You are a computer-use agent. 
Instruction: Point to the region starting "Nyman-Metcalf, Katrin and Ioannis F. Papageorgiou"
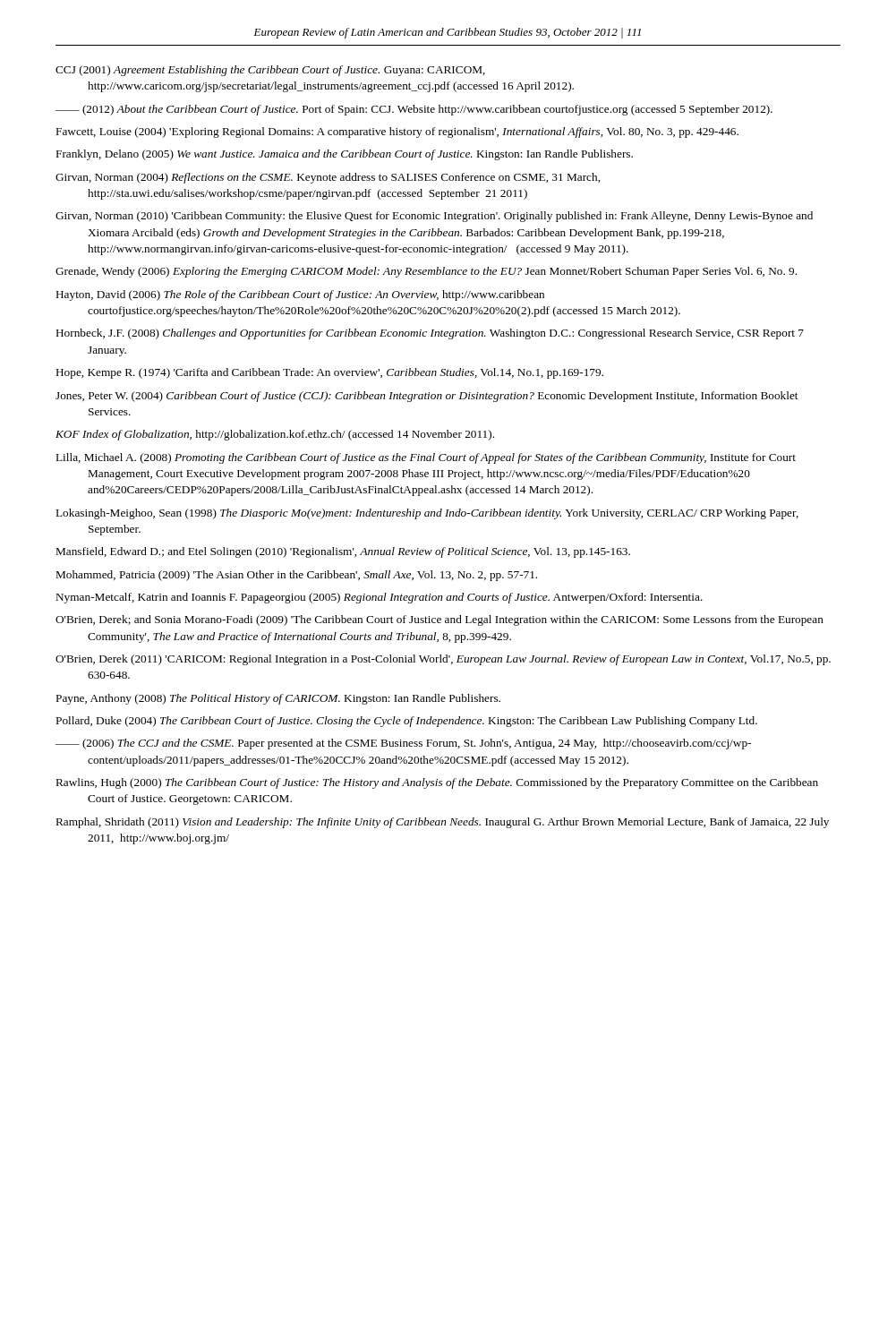click(x=379, y=597)
